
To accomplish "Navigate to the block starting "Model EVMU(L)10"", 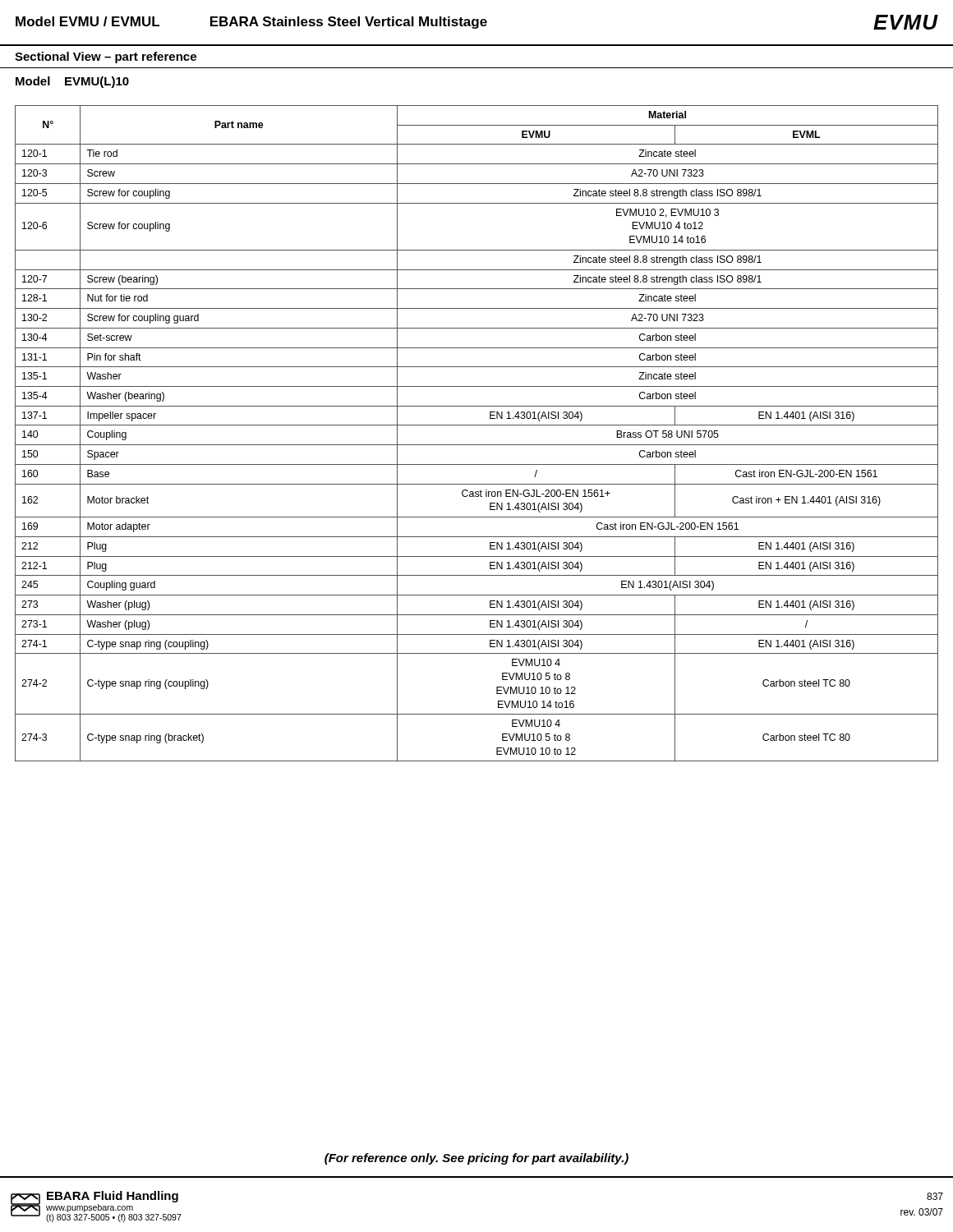I will coord(72,81).
